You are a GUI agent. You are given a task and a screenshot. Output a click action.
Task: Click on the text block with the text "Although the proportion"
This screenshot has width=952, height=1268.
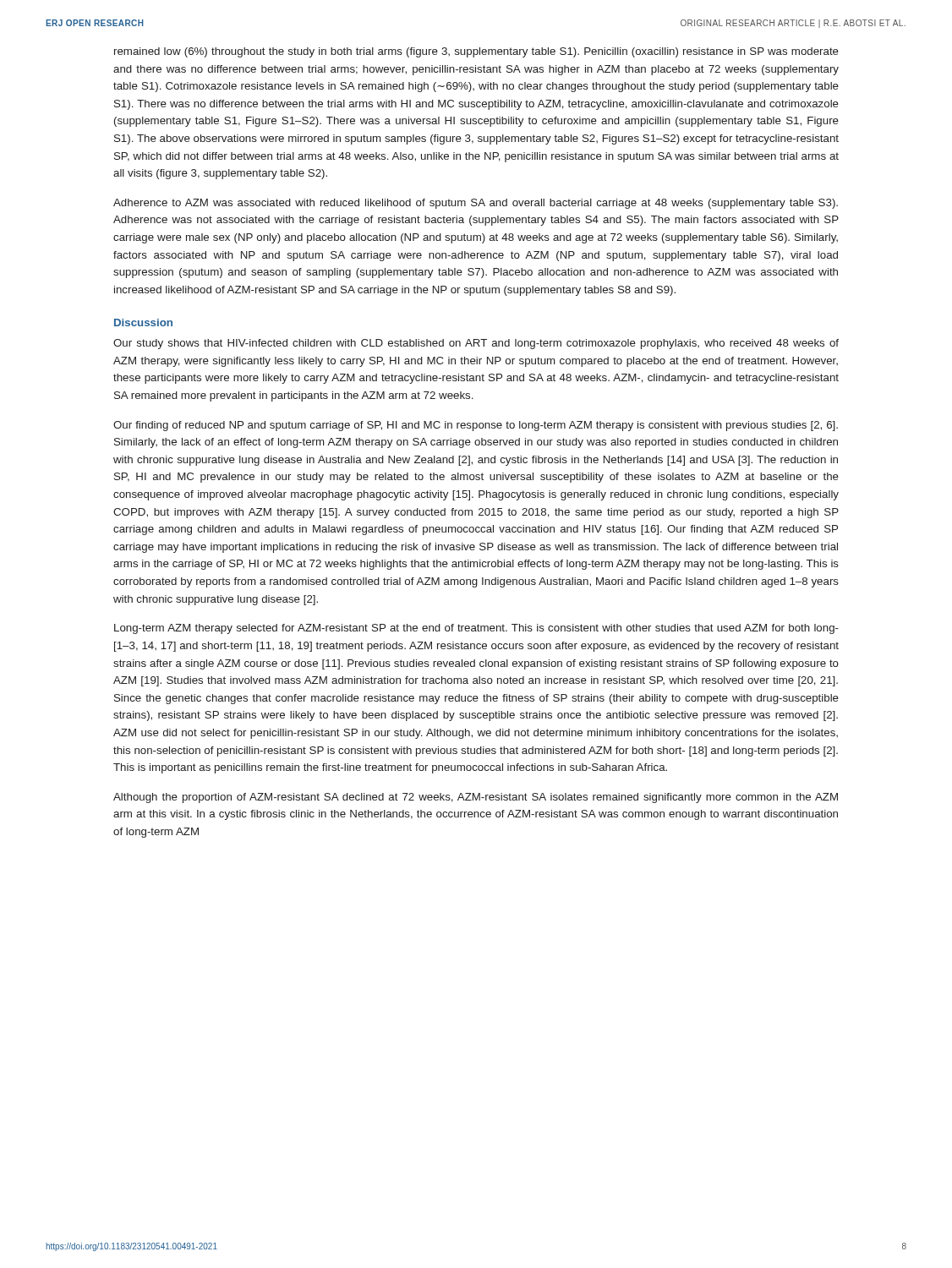[476, 814]
